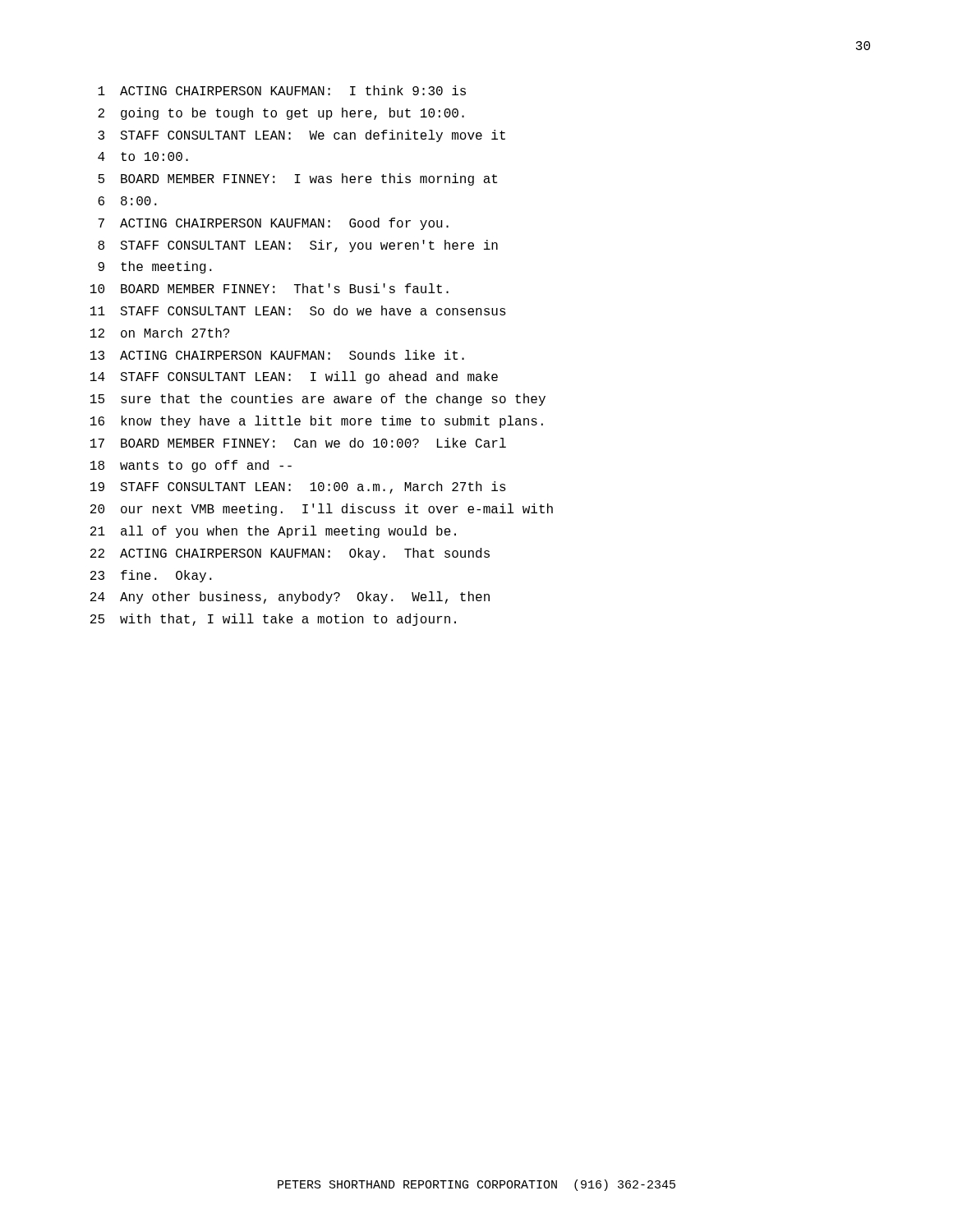Locate the list item with the text "10 BOARD MEMBER FINNEY:"
Screen dimensions: 1232x953
coord(269,288)
